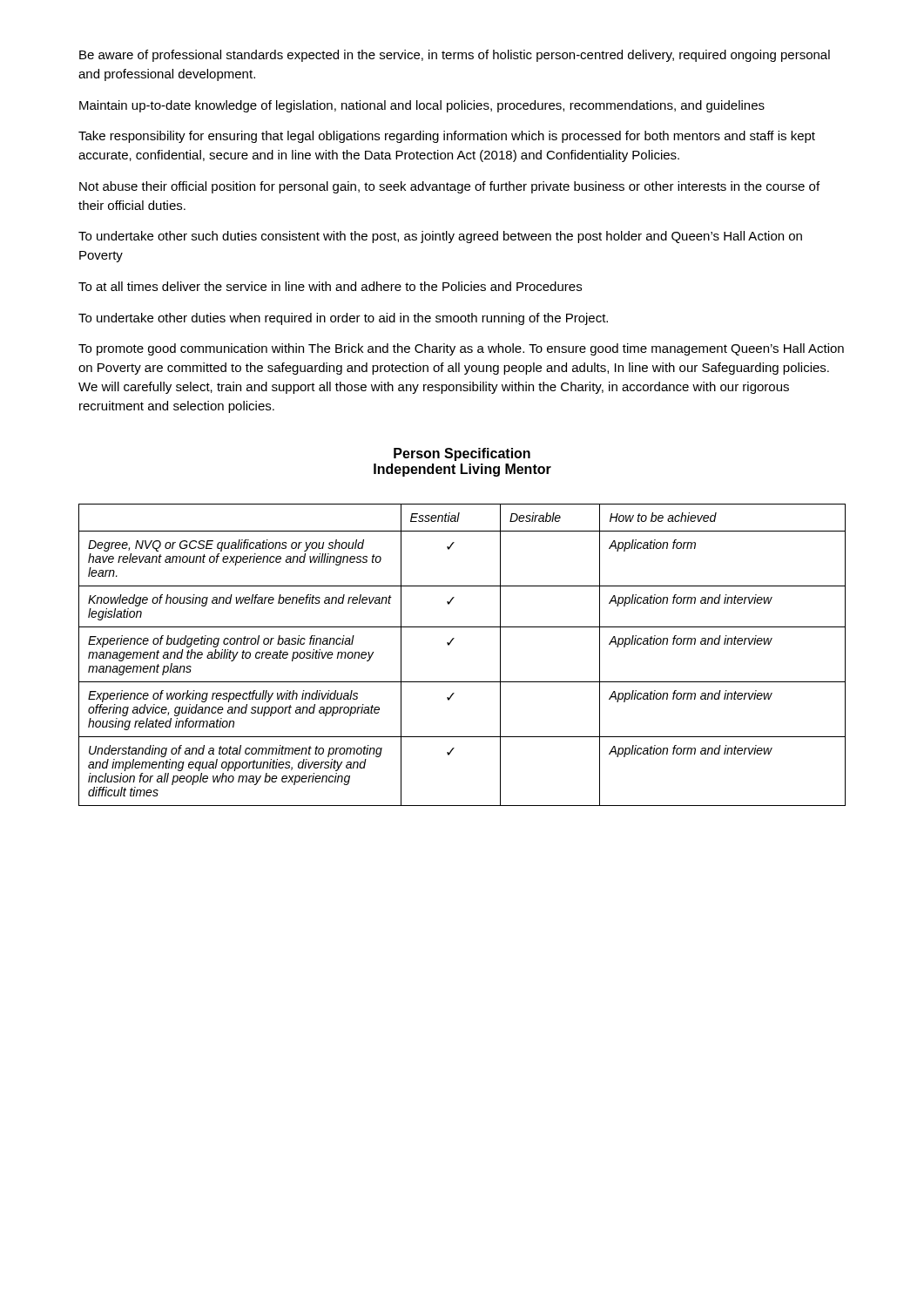The width and height of the screenshot is (924, 1307).
Task: Click on the list item with the text "Take responsibility for ensuring"
Action: (447, 145)
